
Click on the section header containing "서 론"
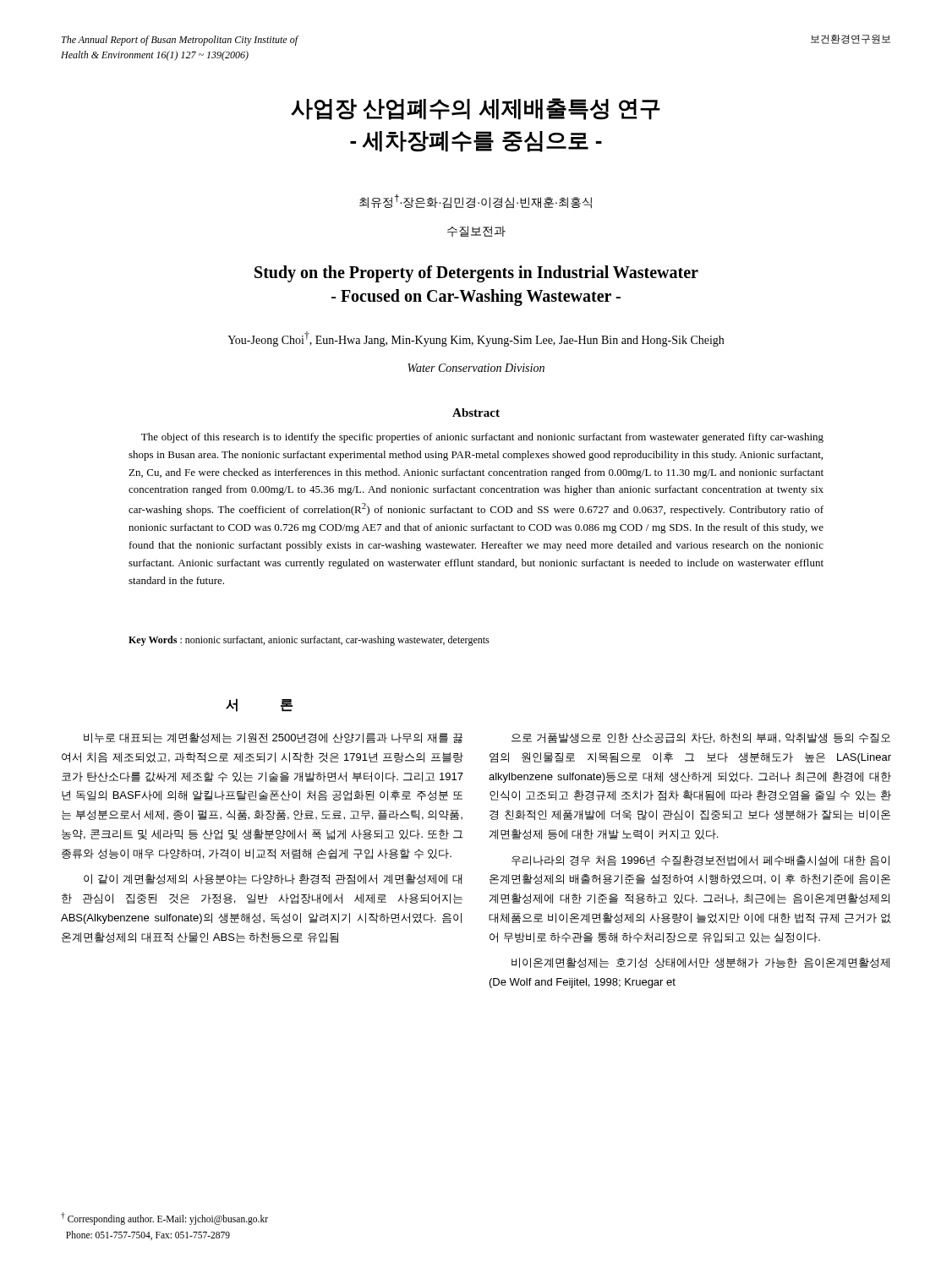coord(231,705)
